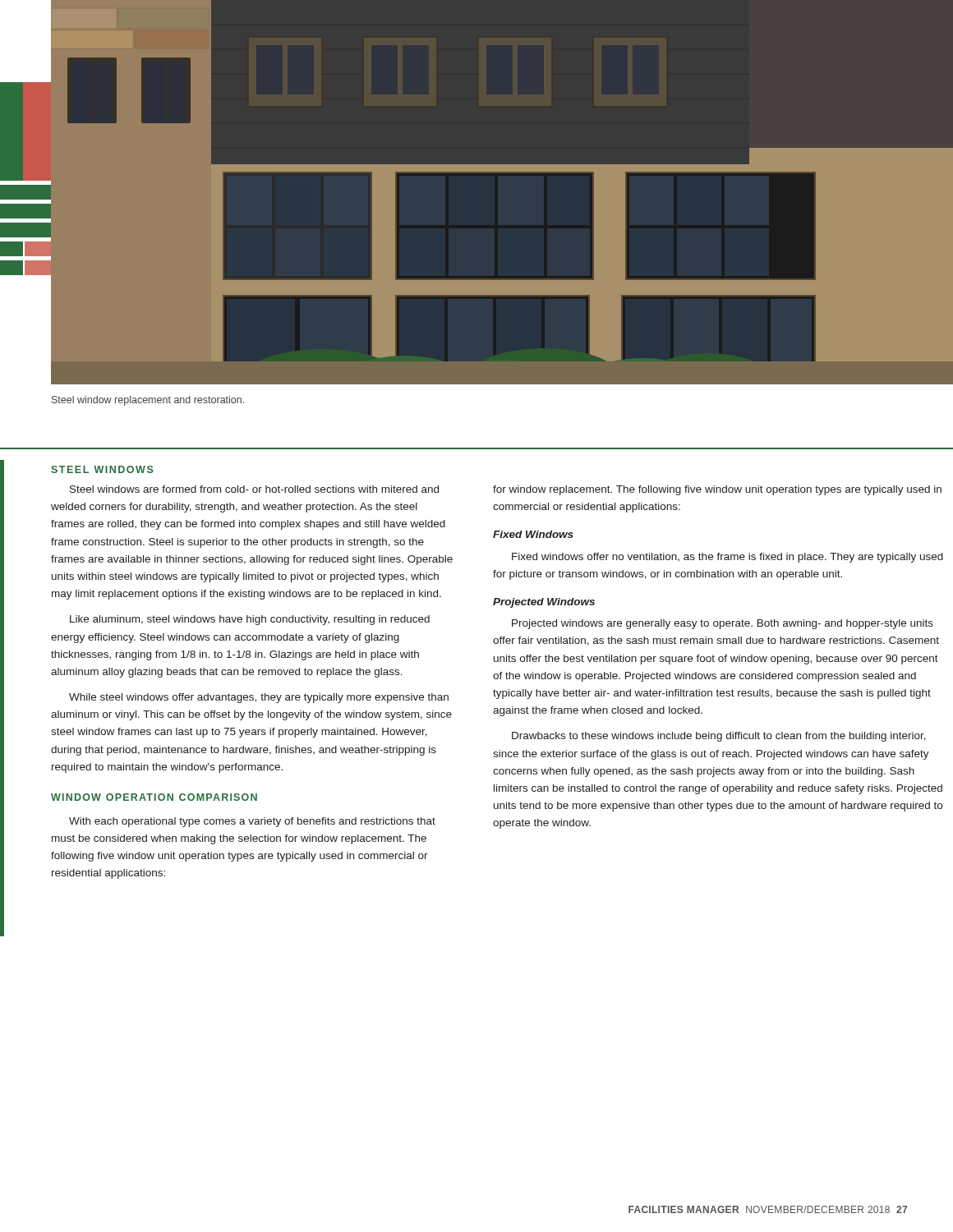Point to the block beginning "Like aluminum, steel windows have"
Screen dimensions: 1232x953
point(252,645)
